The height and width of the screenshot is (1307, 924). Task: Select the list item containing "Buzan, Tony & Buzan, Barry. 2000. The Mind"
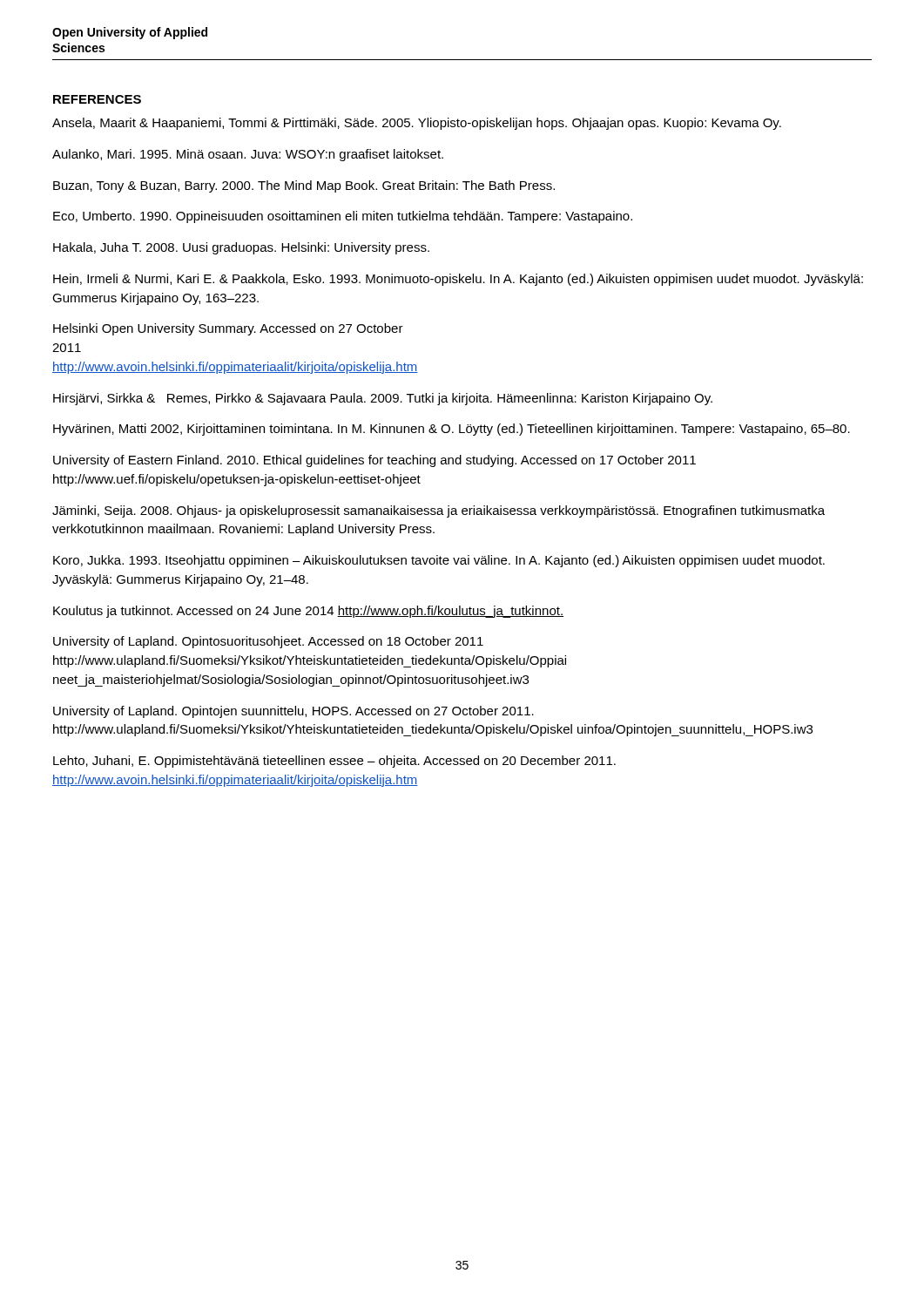point(304,185)
